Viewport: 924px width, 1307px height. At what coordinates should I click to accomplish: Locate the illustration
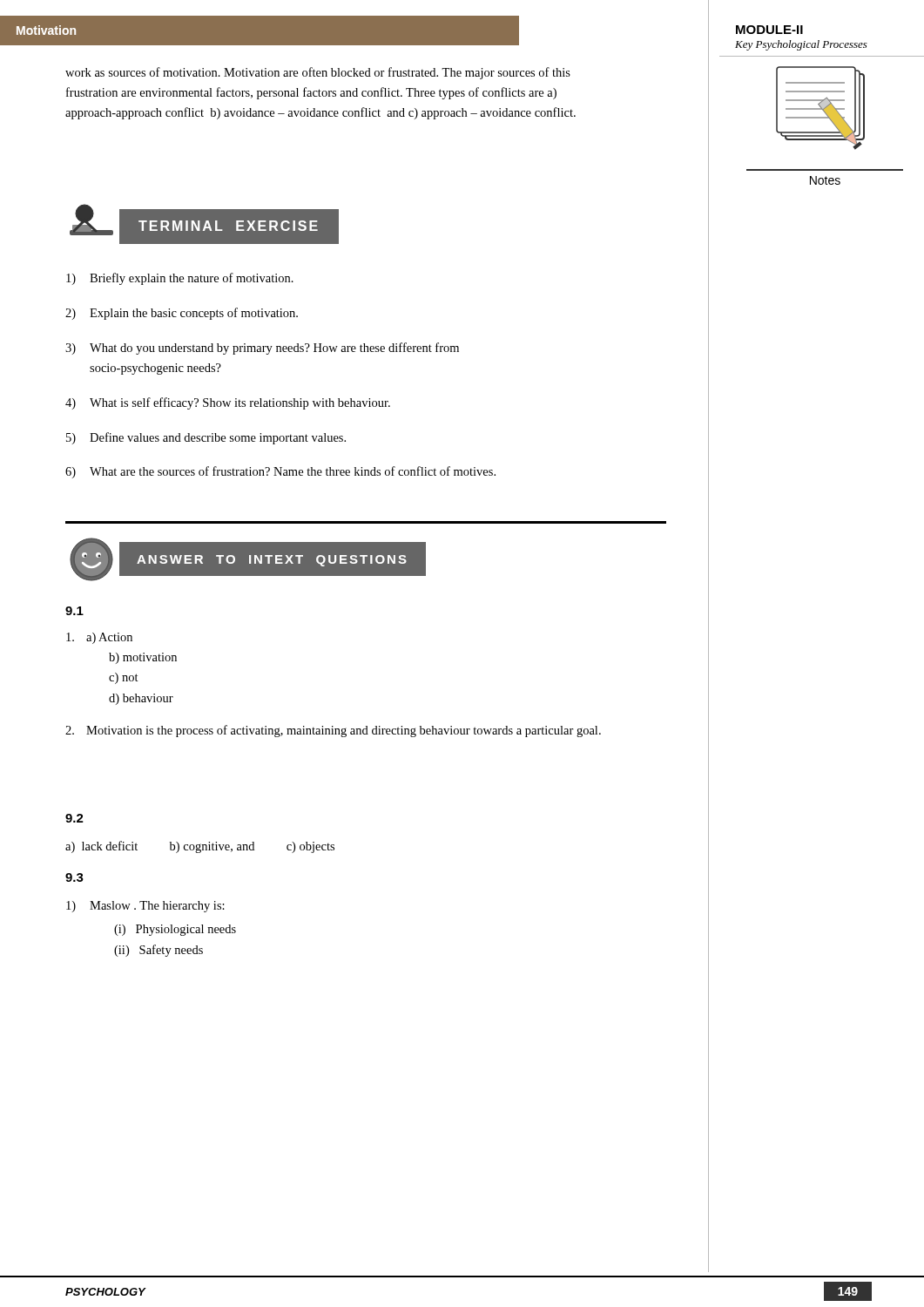pyautogui.click(x=825, y=126)
